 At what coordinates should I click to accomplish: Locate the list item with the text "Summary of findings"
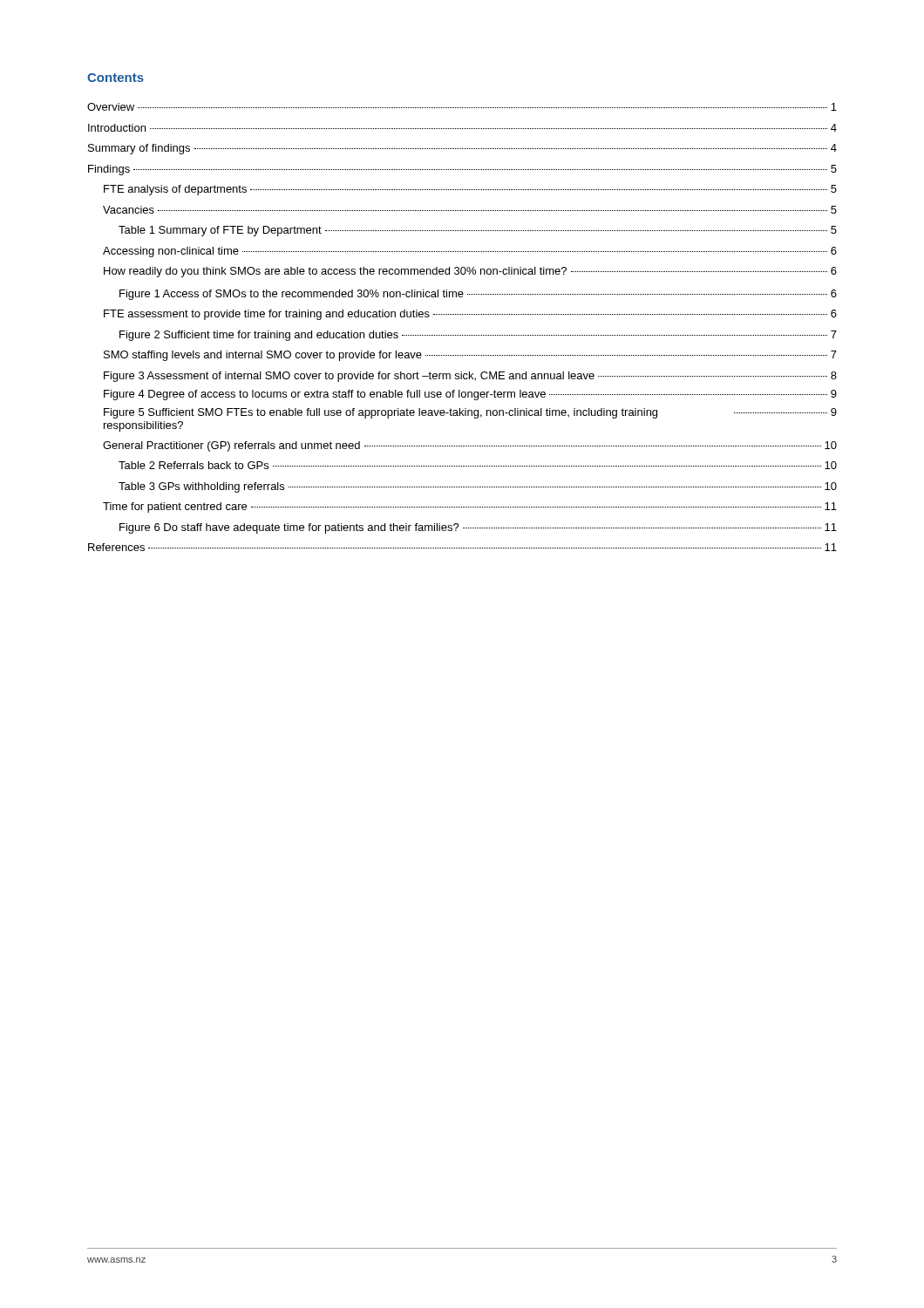(x=462, y=148)
